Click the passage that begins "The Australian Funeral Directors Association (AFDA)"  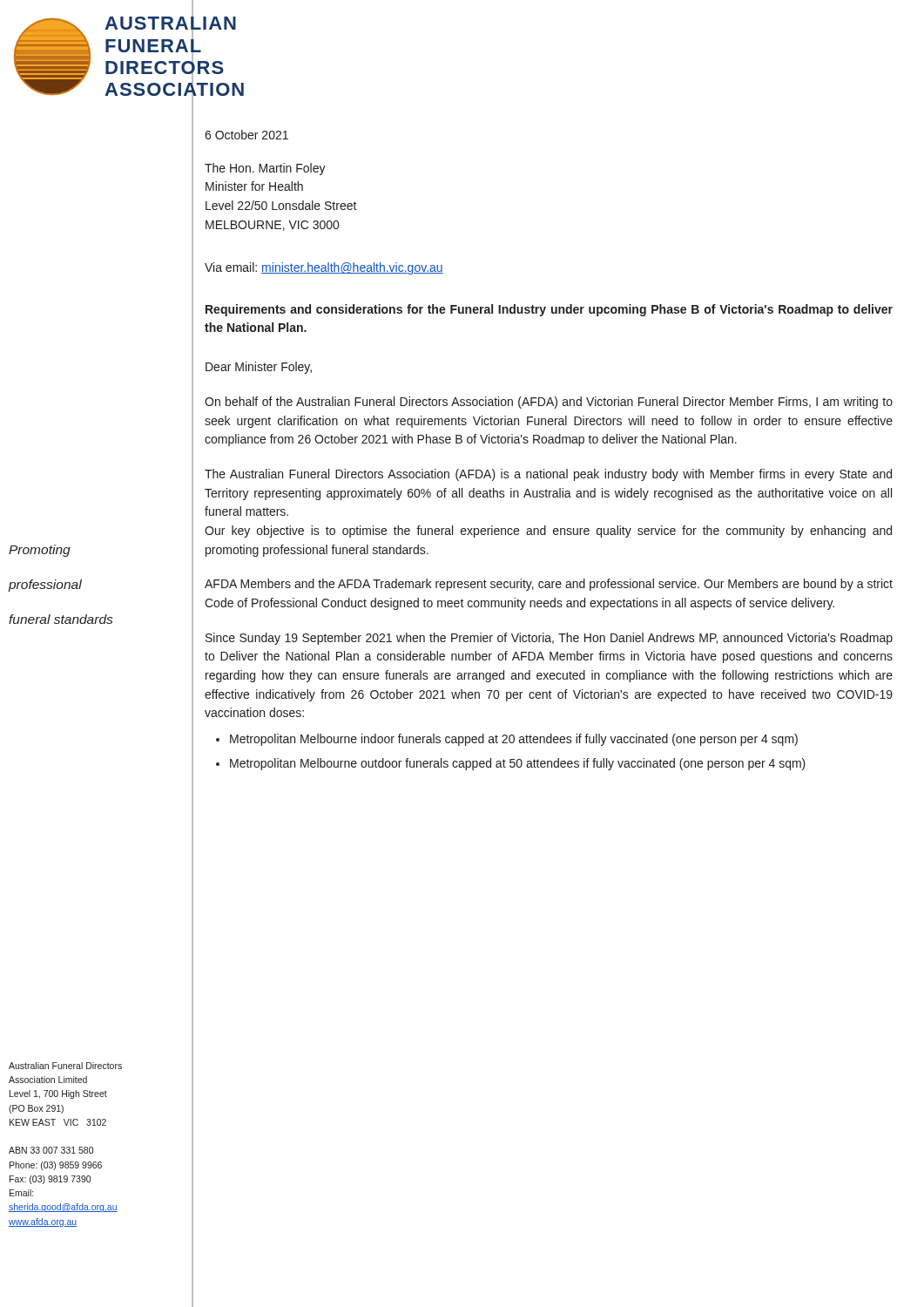coord(548,475)
